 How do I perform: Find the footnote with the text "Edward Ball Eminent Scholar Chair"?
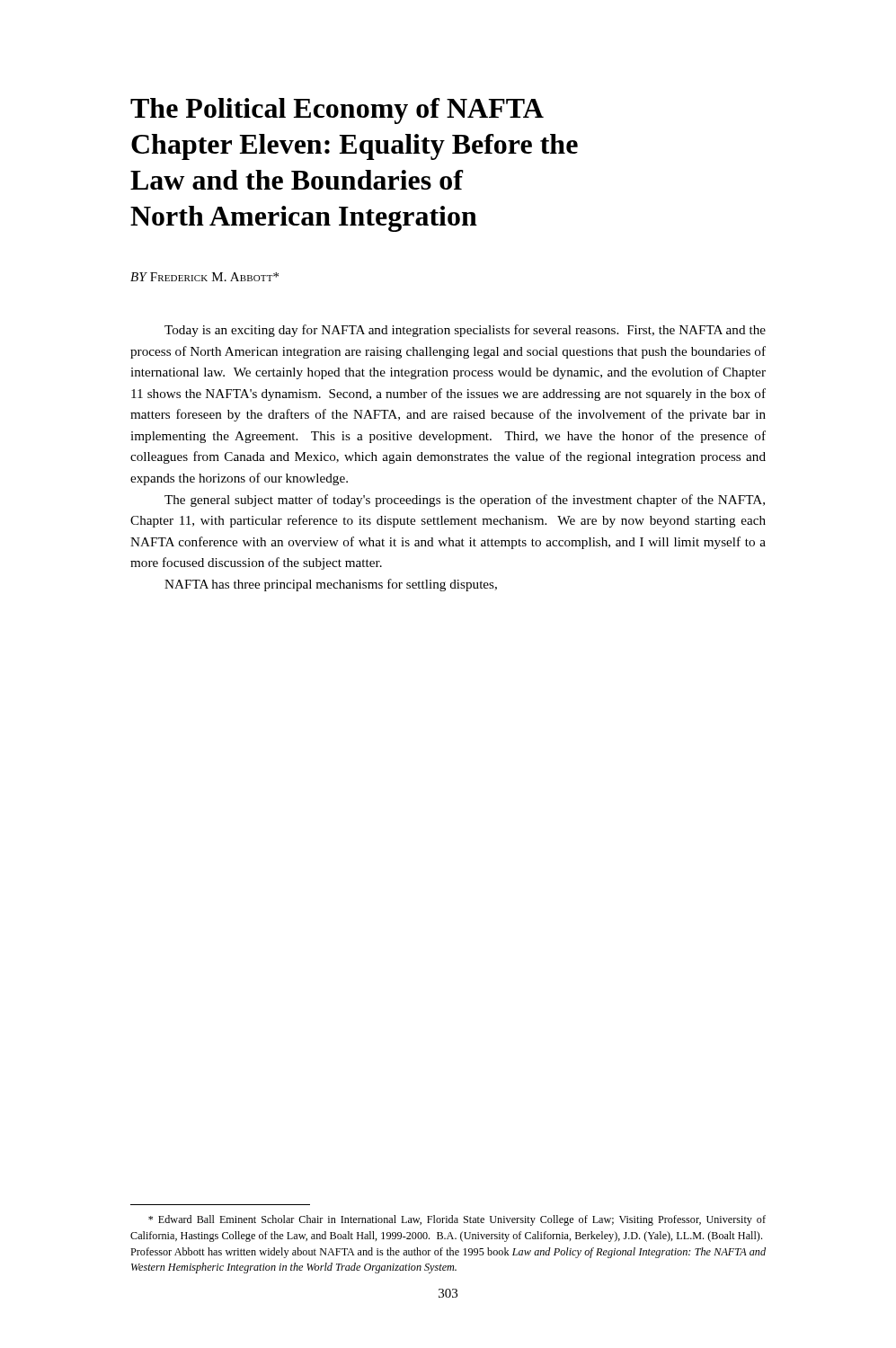click(x=448, y=1244)
